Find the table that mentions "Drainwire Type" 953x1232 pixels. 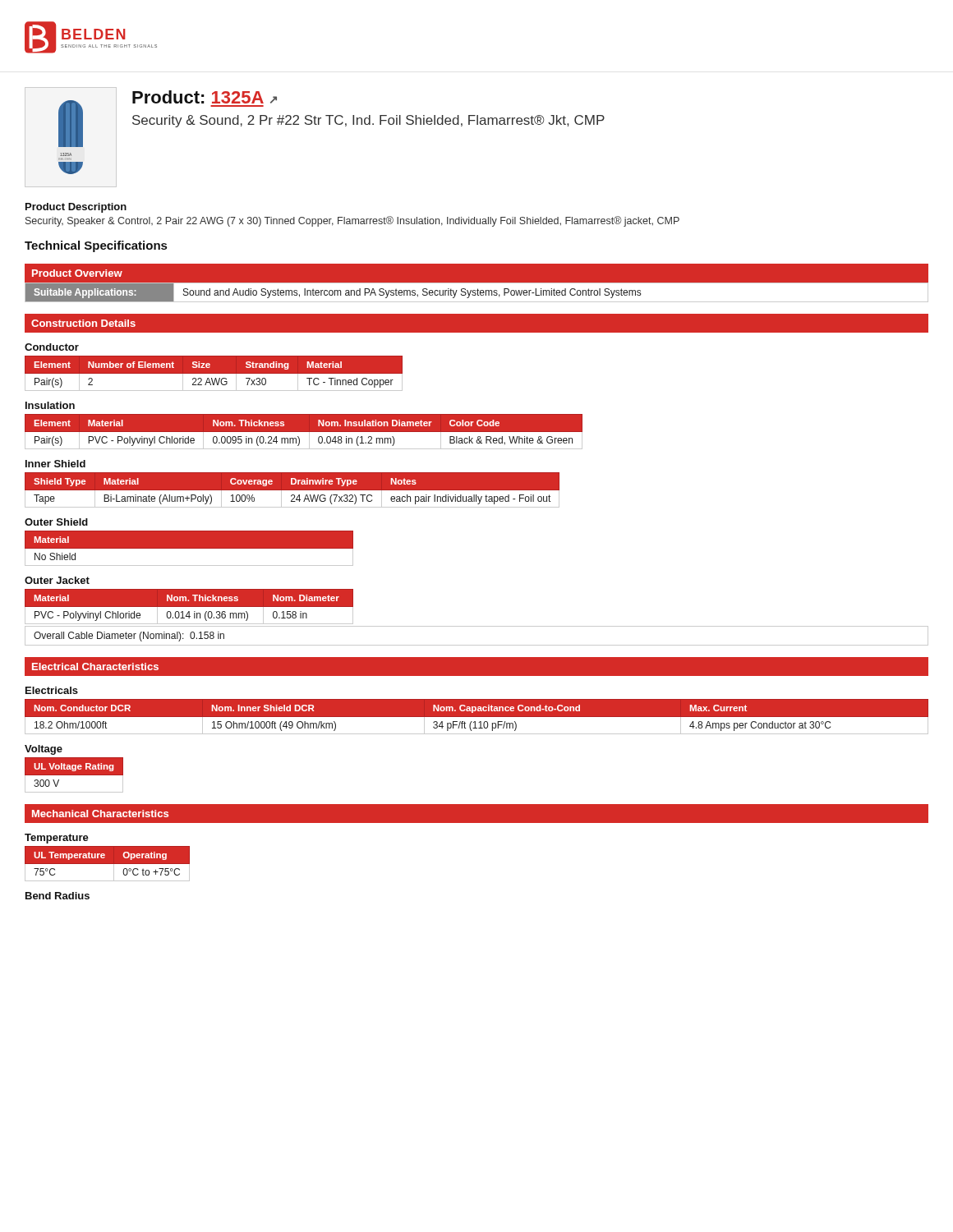(476, 490)
